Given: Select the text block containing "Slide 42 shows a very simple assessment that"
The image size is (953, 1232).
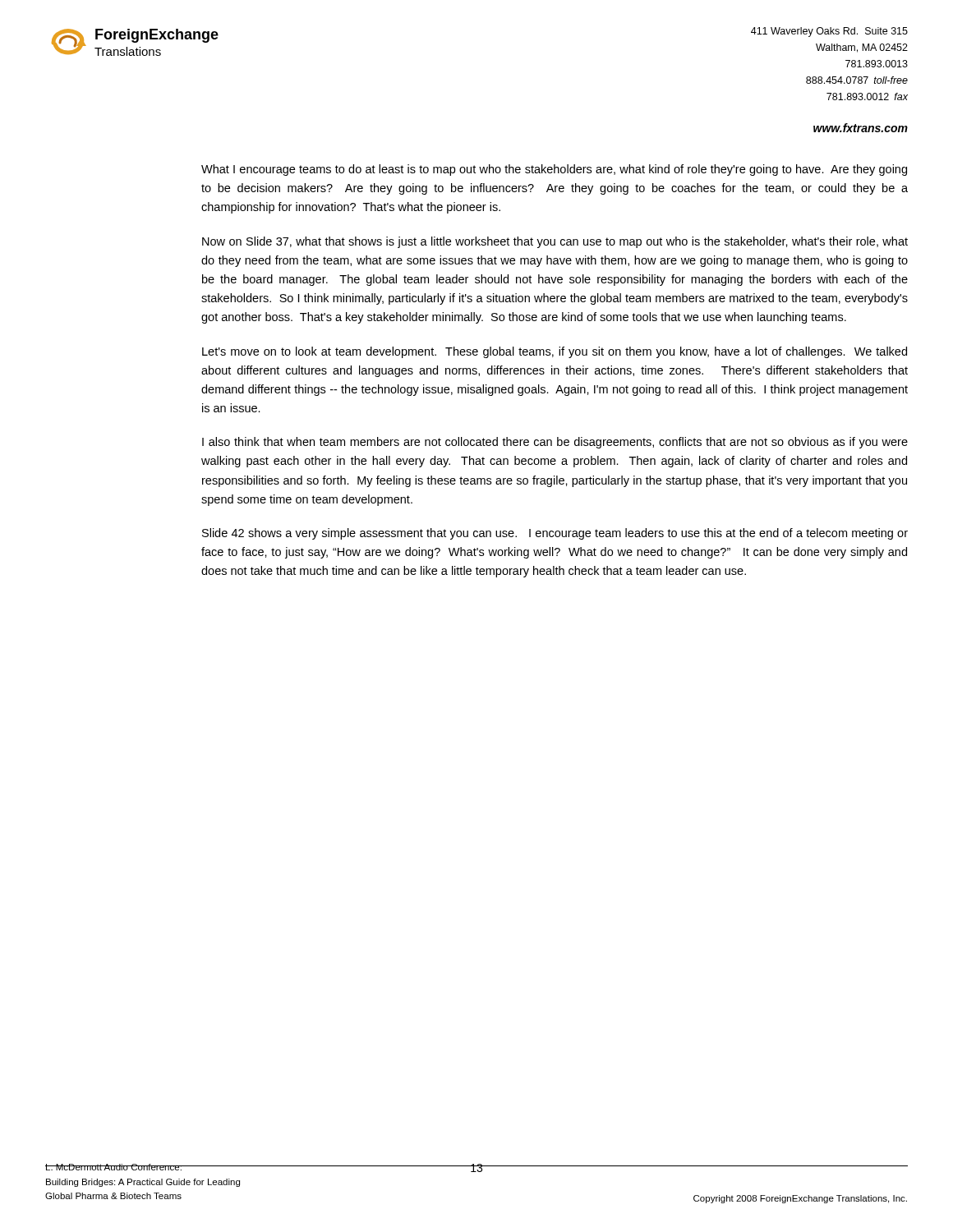Looking at the screenshot, I should tap(555, 552).
